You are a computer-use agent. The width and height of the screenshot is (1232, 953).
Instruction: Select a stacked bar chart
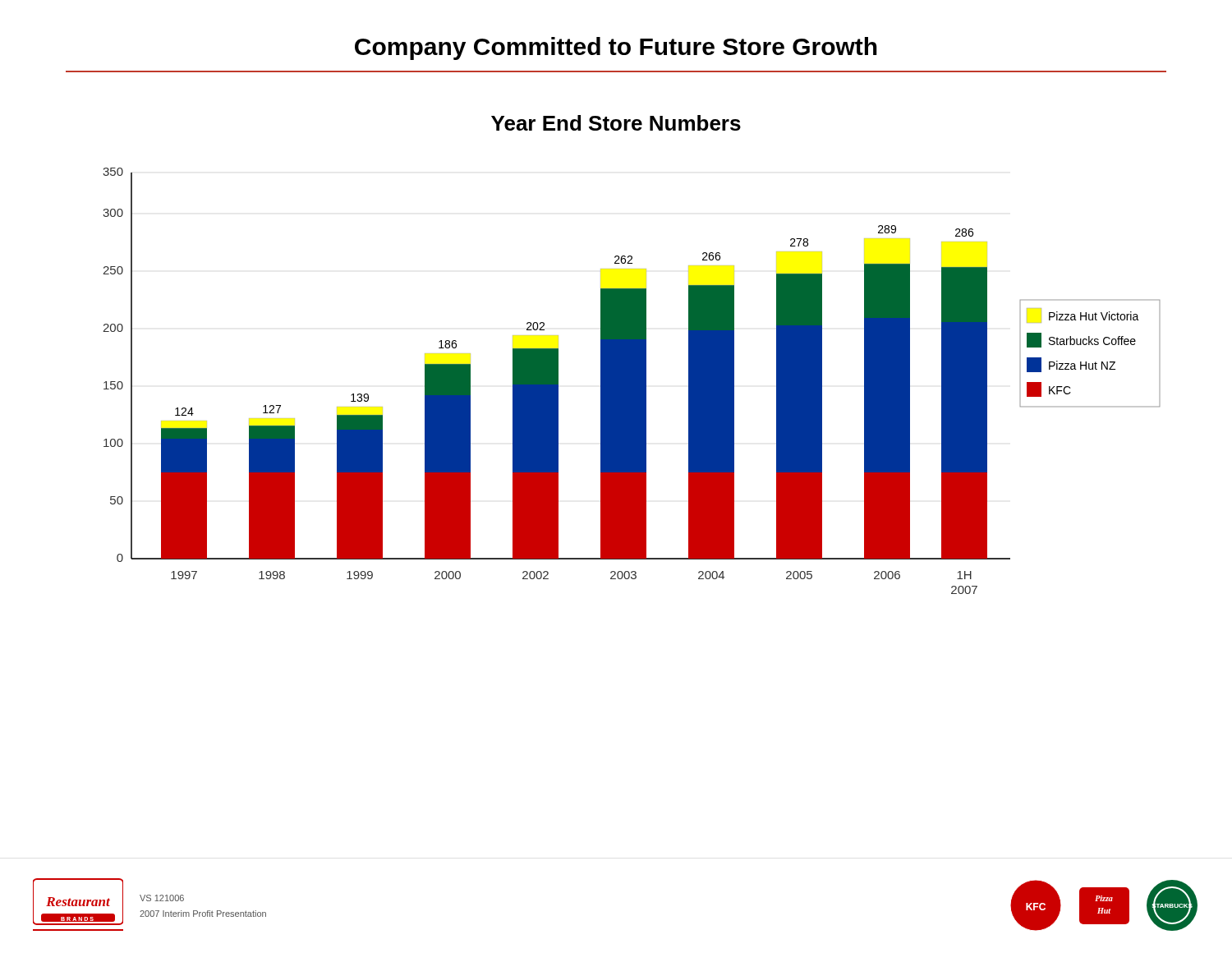[x=616, y=386]
